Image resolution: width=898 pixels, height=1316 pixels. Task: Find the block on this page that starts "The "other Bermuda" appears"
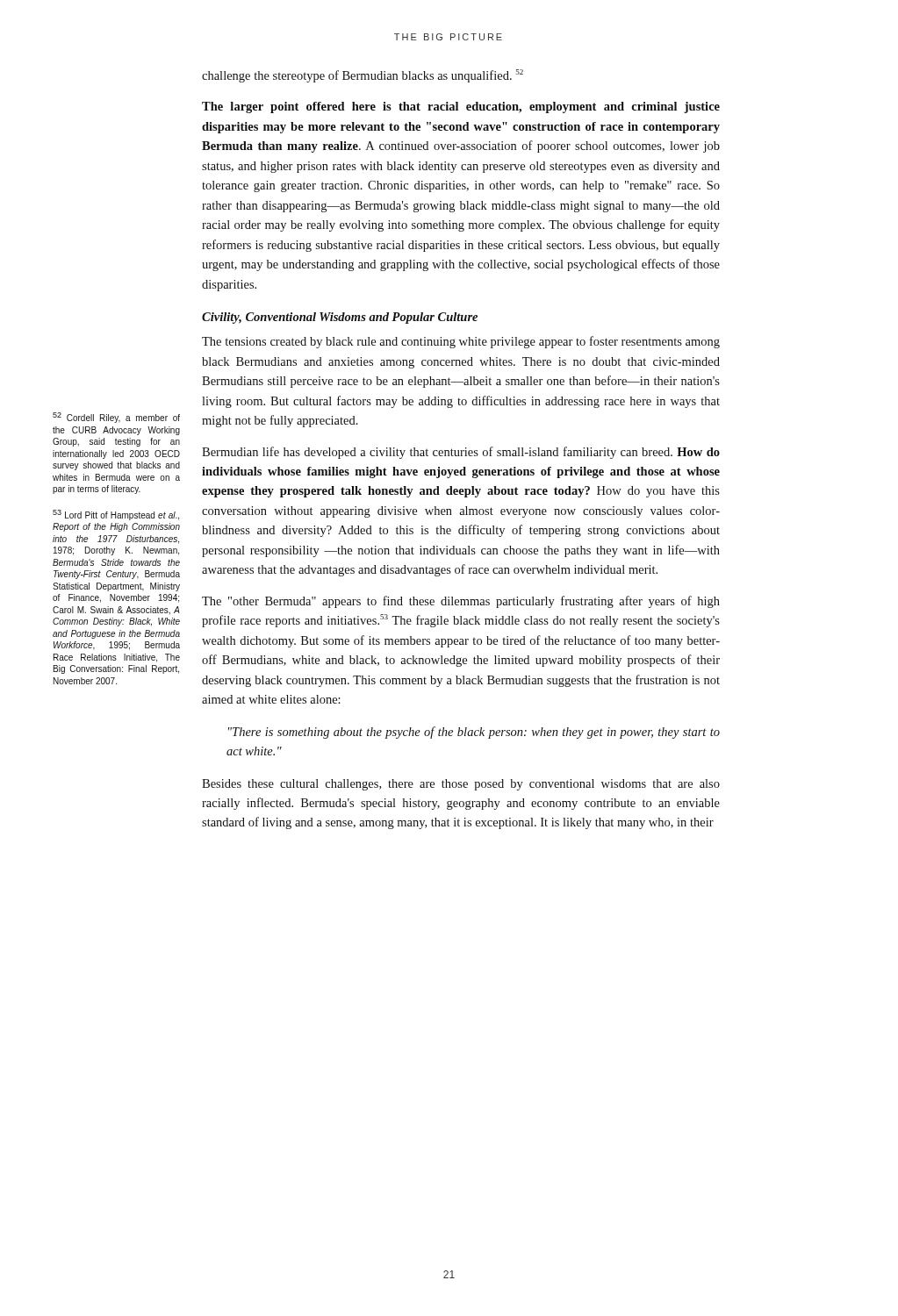[x=461, y=650]
